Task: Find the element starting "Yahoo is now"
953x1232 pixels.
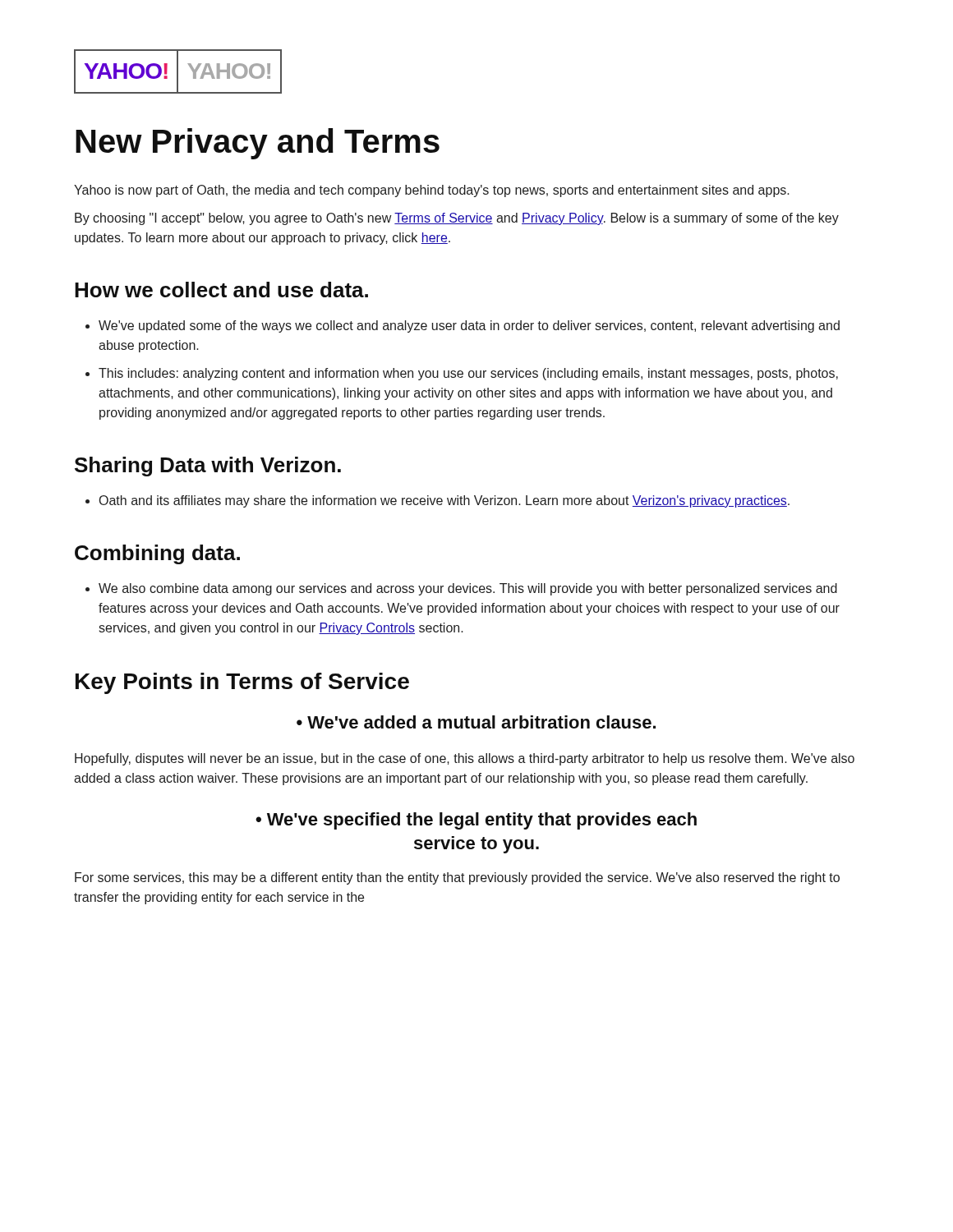Action: click(x=476, y=191)
